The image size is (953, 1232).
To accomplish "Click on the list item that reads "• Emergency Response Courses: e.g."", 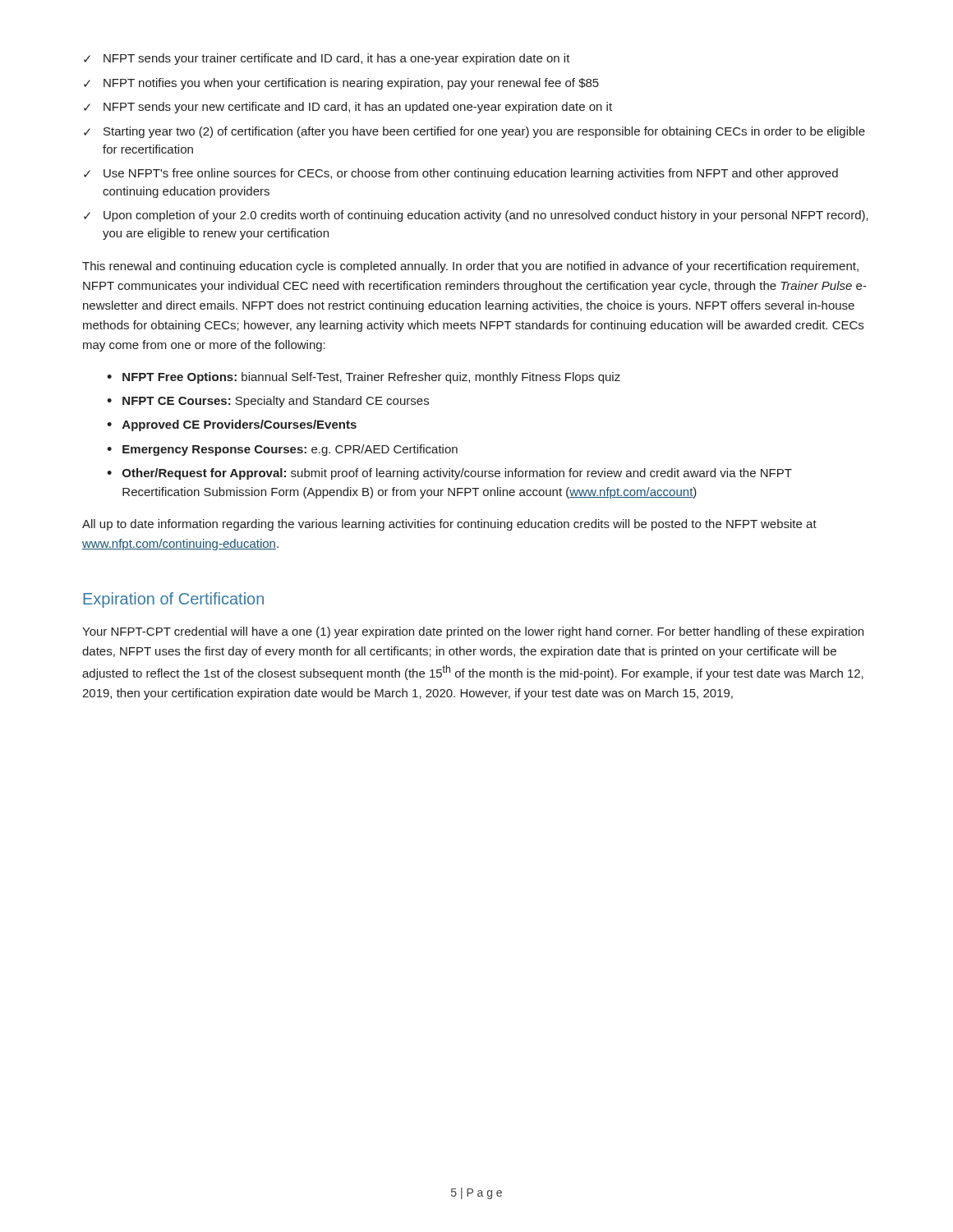I will tap(282, 450).
